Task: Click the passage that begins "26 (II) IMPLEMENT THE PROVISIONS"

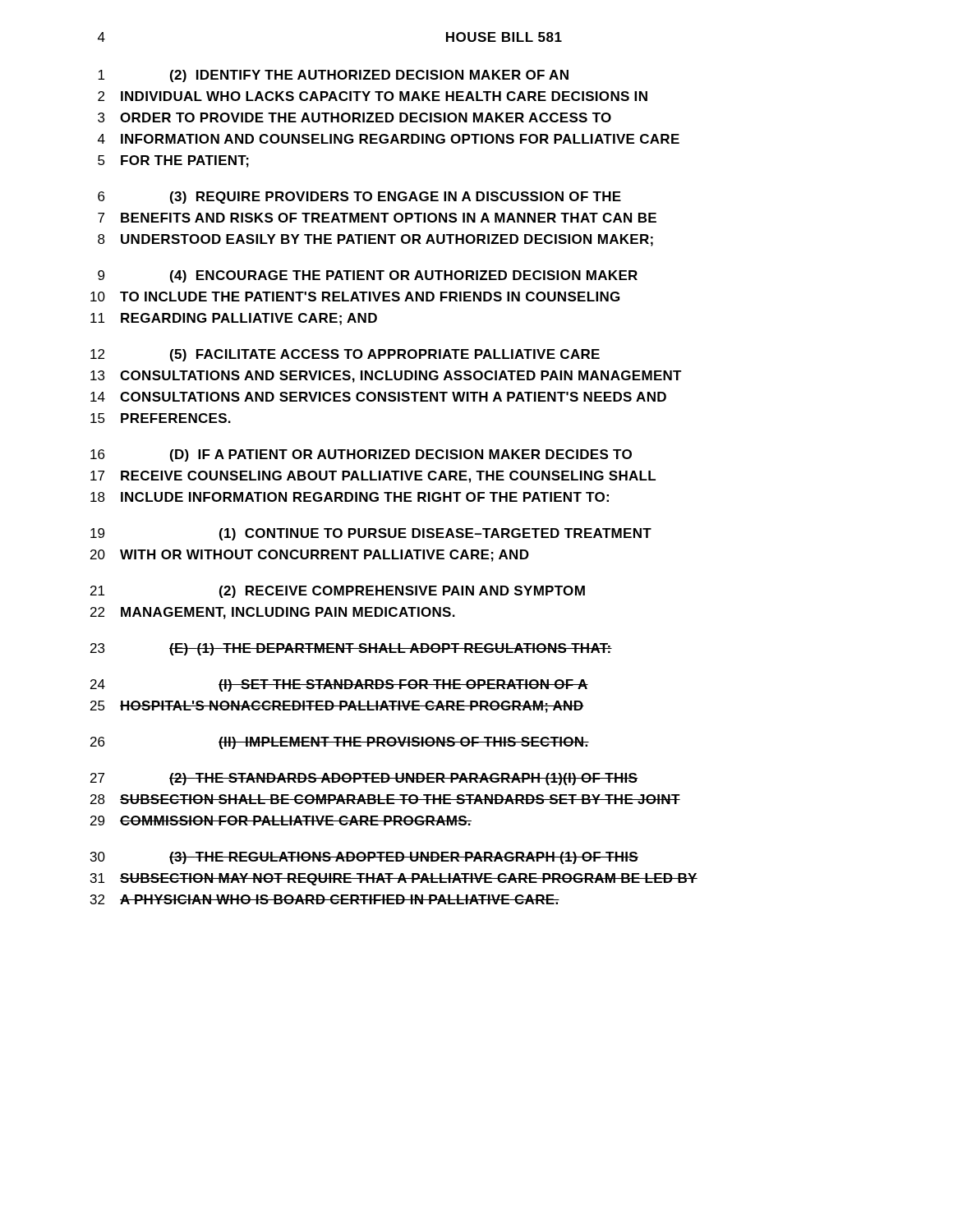Action: coord(476,743)
